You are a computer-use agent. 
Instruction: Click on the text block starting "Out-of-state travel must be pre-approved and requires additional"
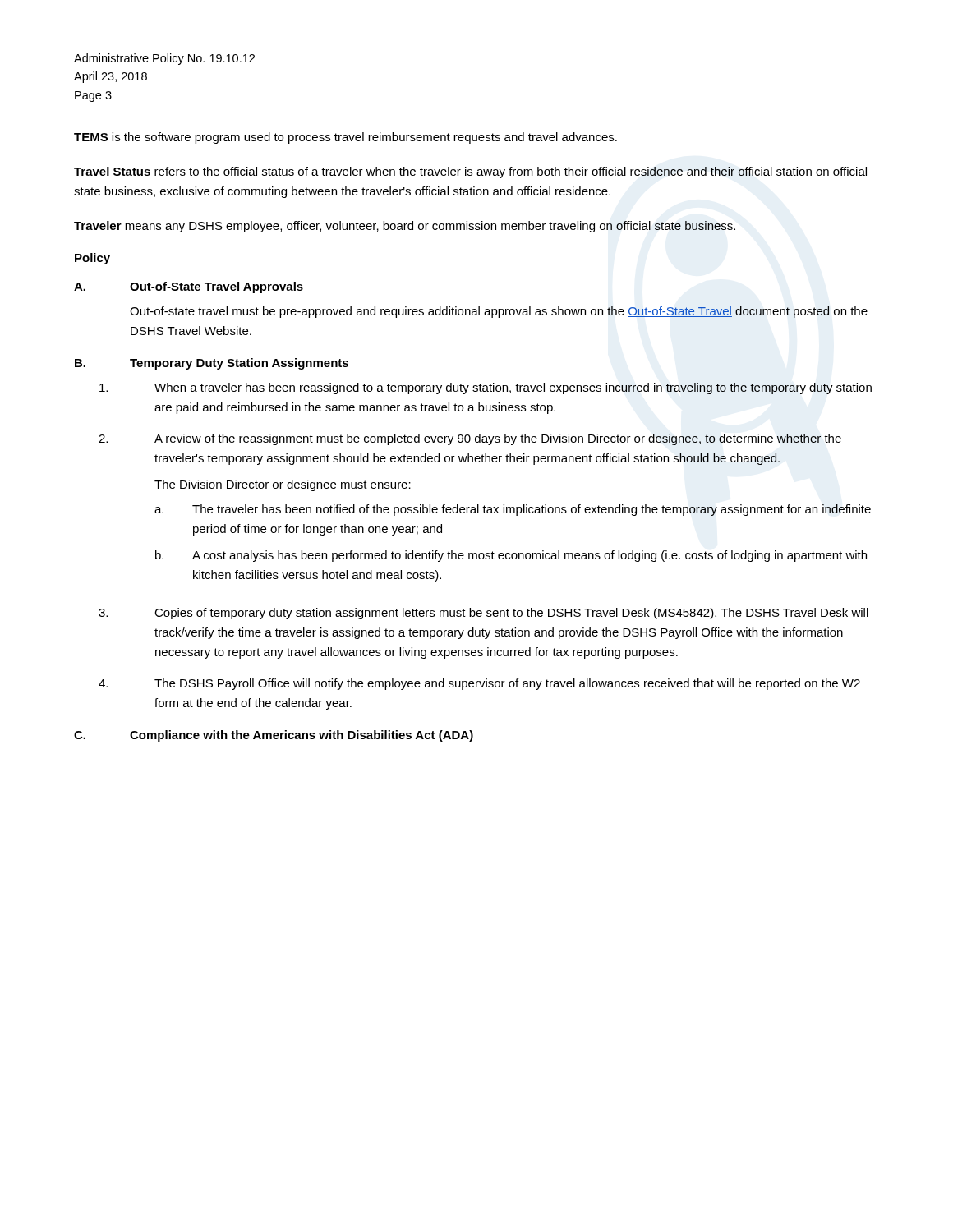click(499, 321)
